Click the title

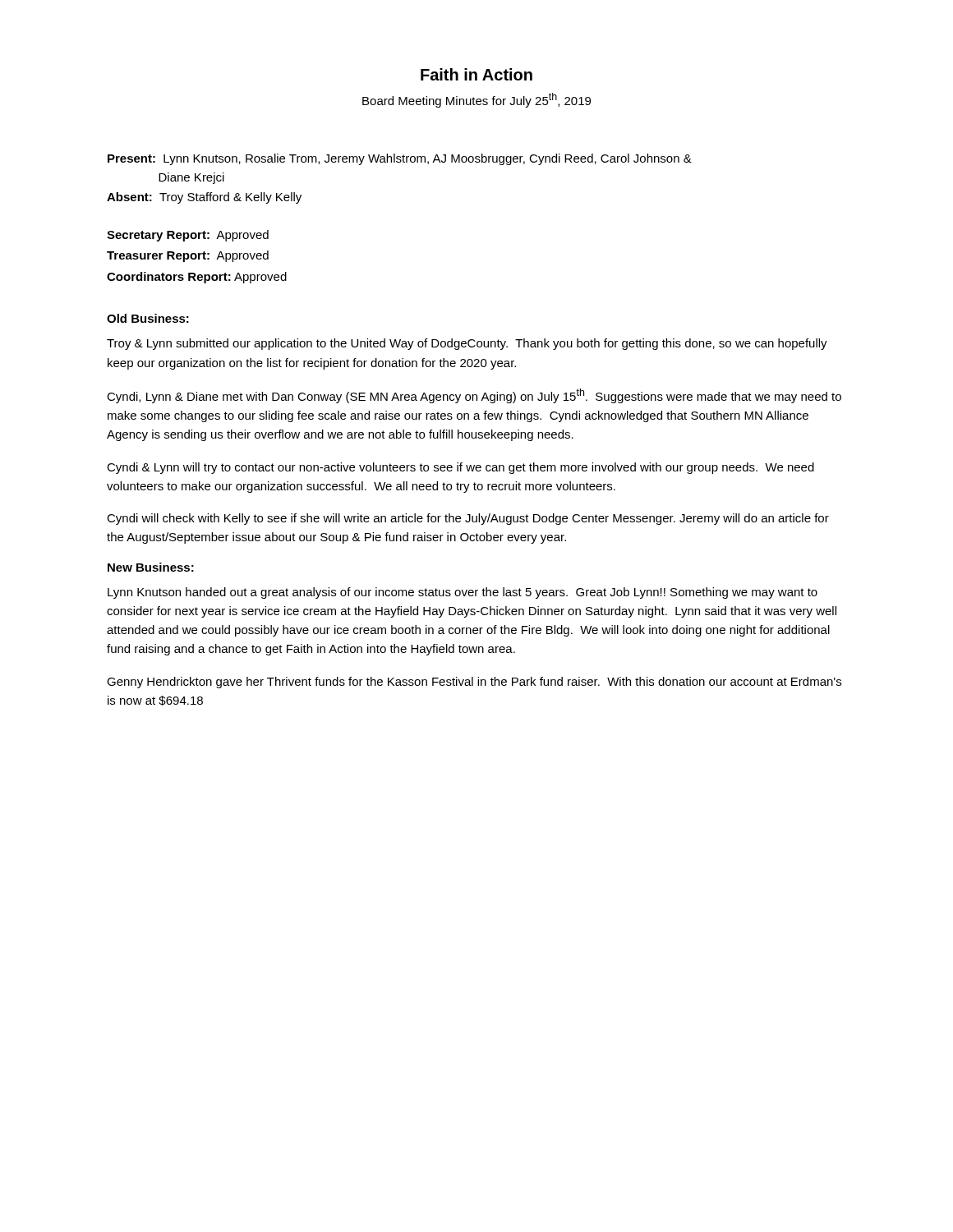[476, 75]
